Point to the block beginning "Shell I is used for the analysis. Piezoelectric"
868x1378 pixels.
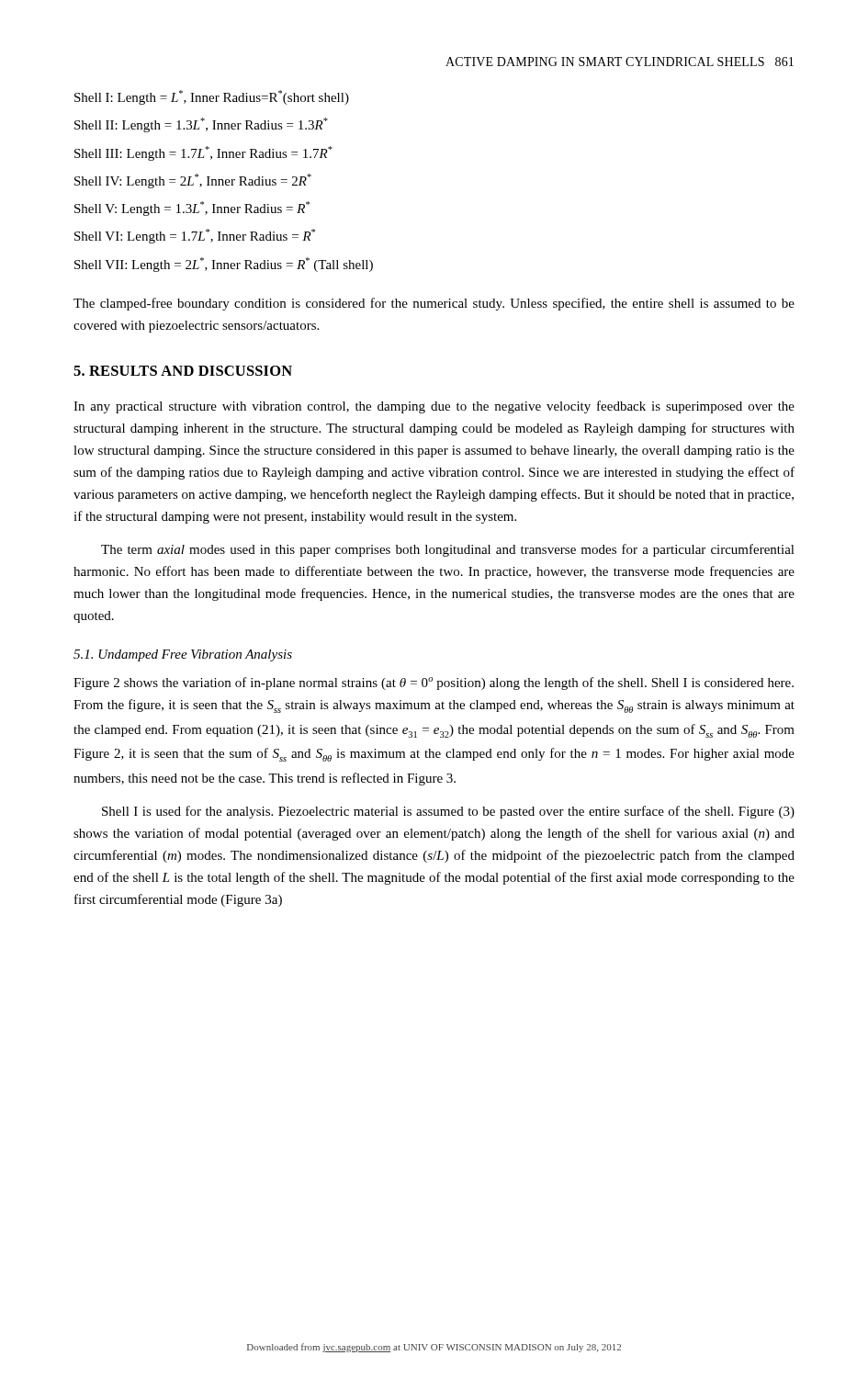[434, 855]
